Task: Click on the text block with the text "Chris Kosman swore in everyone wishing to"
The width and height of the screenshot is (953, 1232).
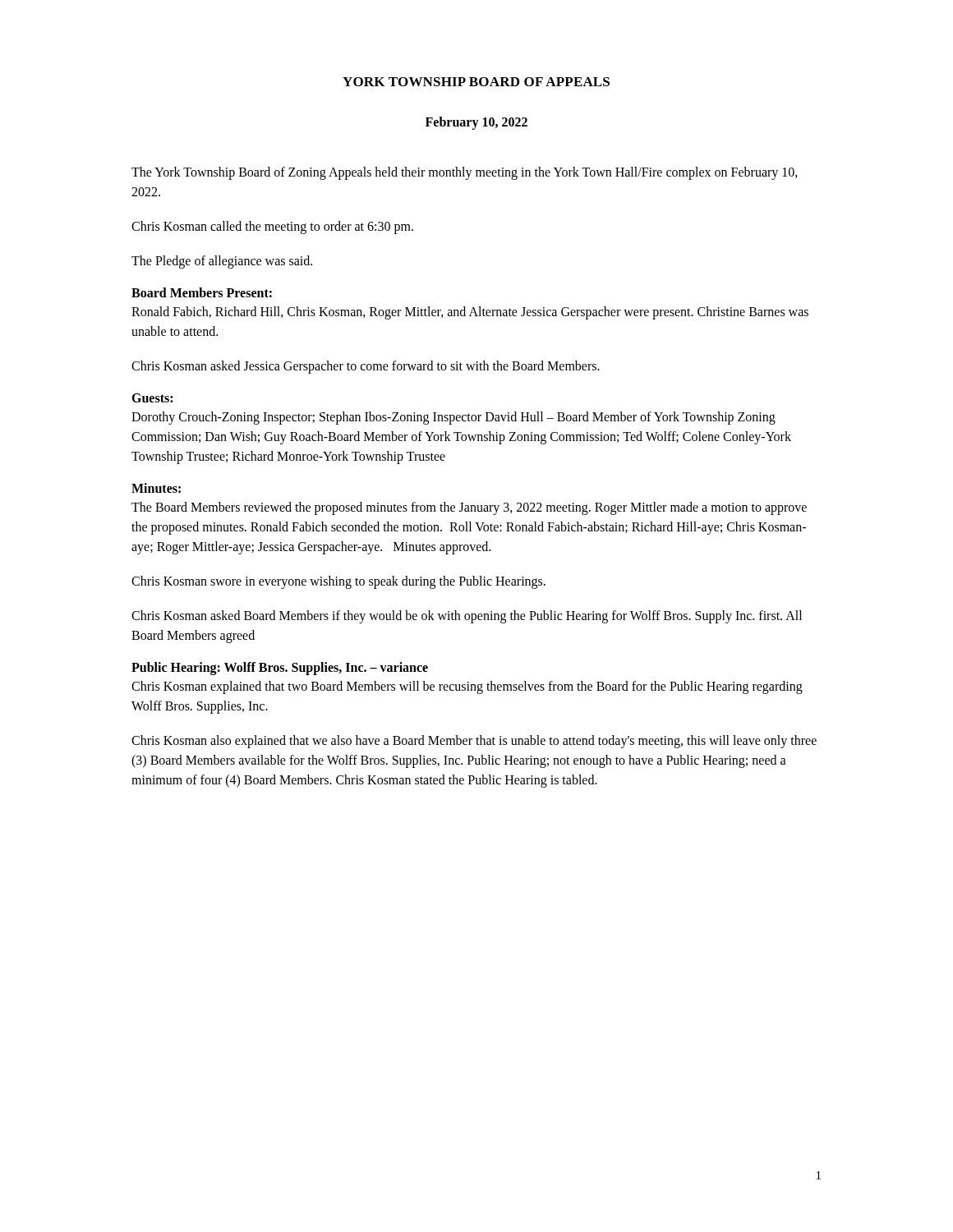Action: coord(339,581)
